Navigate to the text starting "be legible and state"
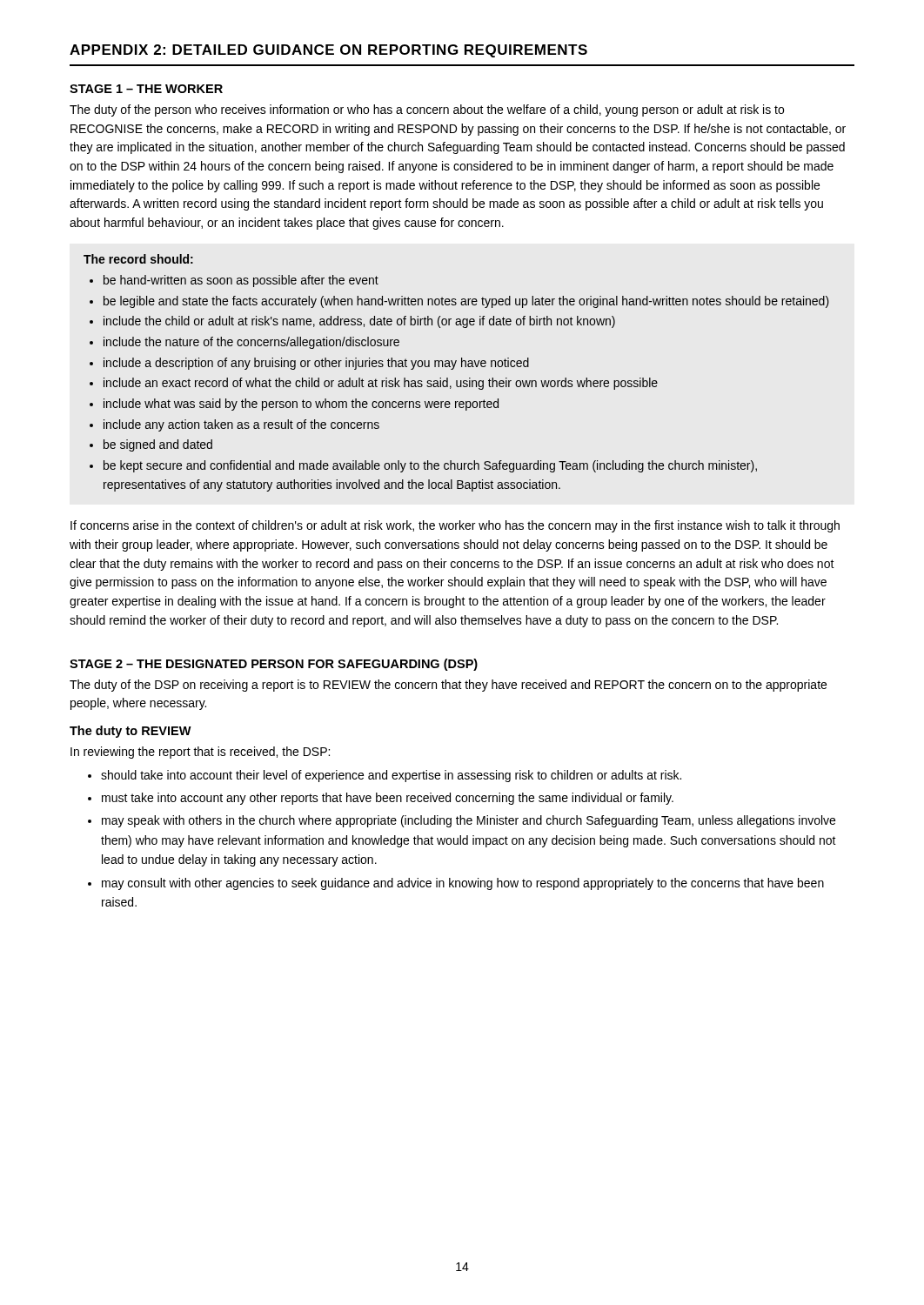Screen dimensions: 1305x924 point(472,301)
